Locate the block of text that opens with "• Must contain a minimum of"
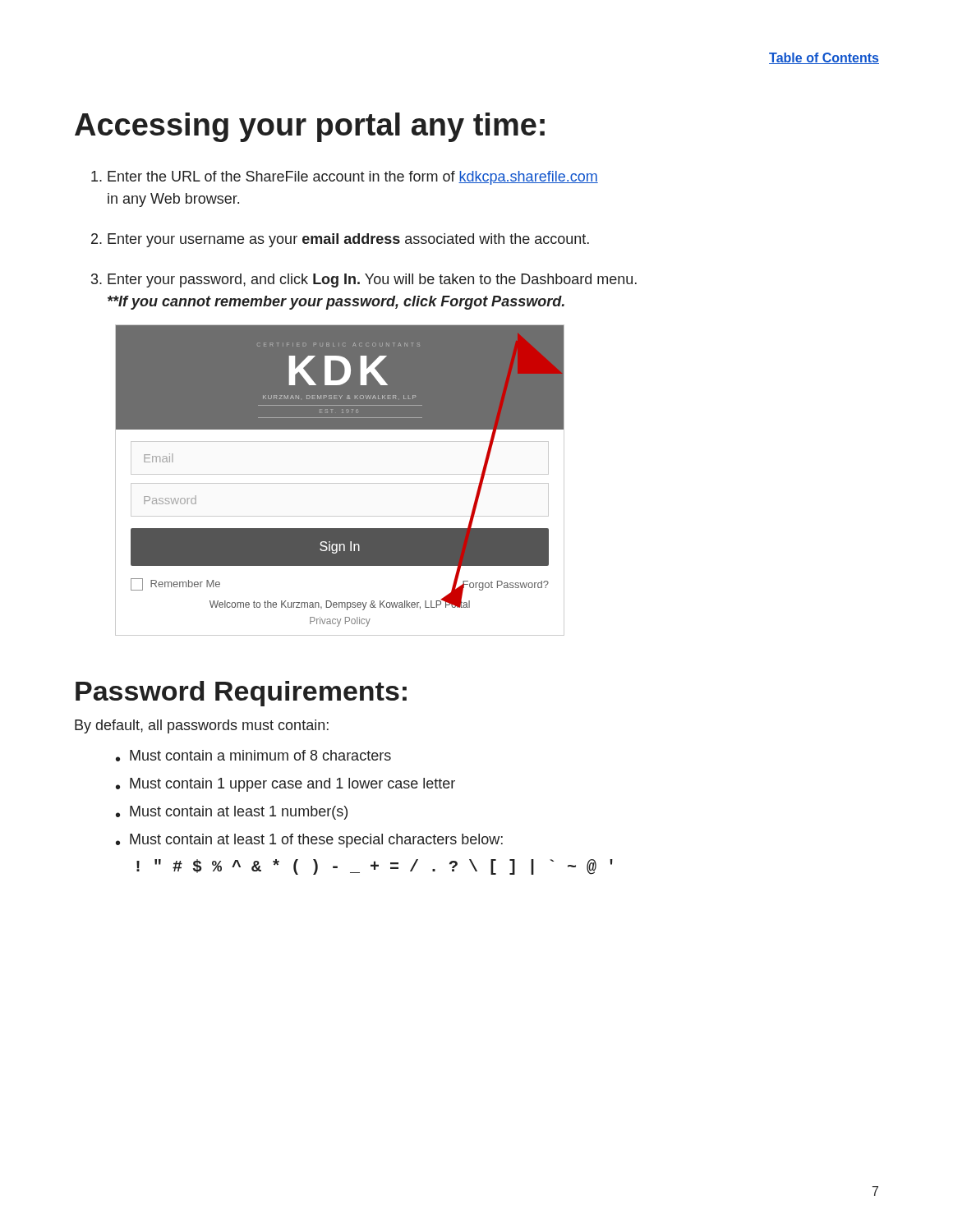This screenshot has height=1232, width=953. [x=253, y=759]
